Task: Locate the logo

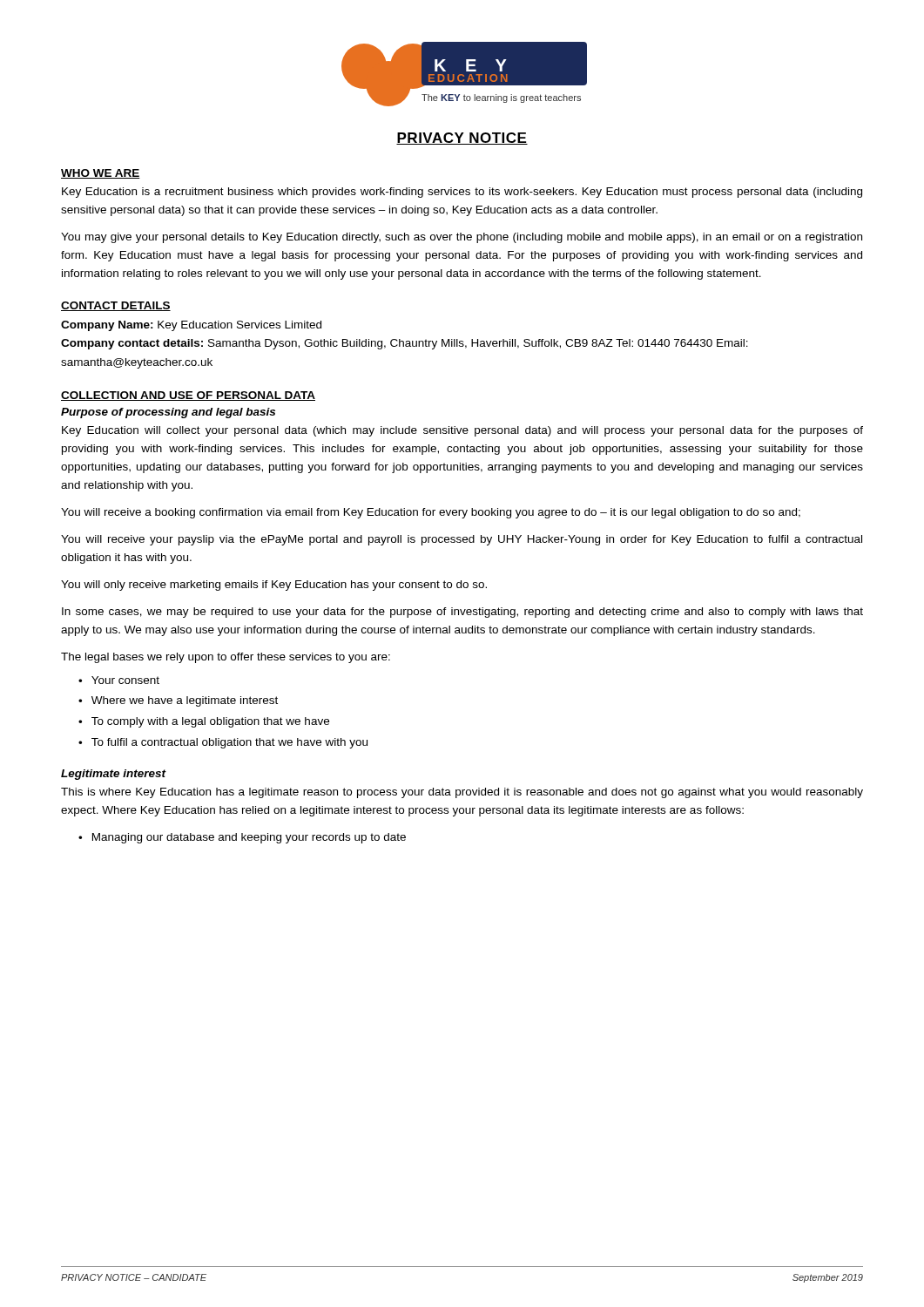Action: [462, 57]
